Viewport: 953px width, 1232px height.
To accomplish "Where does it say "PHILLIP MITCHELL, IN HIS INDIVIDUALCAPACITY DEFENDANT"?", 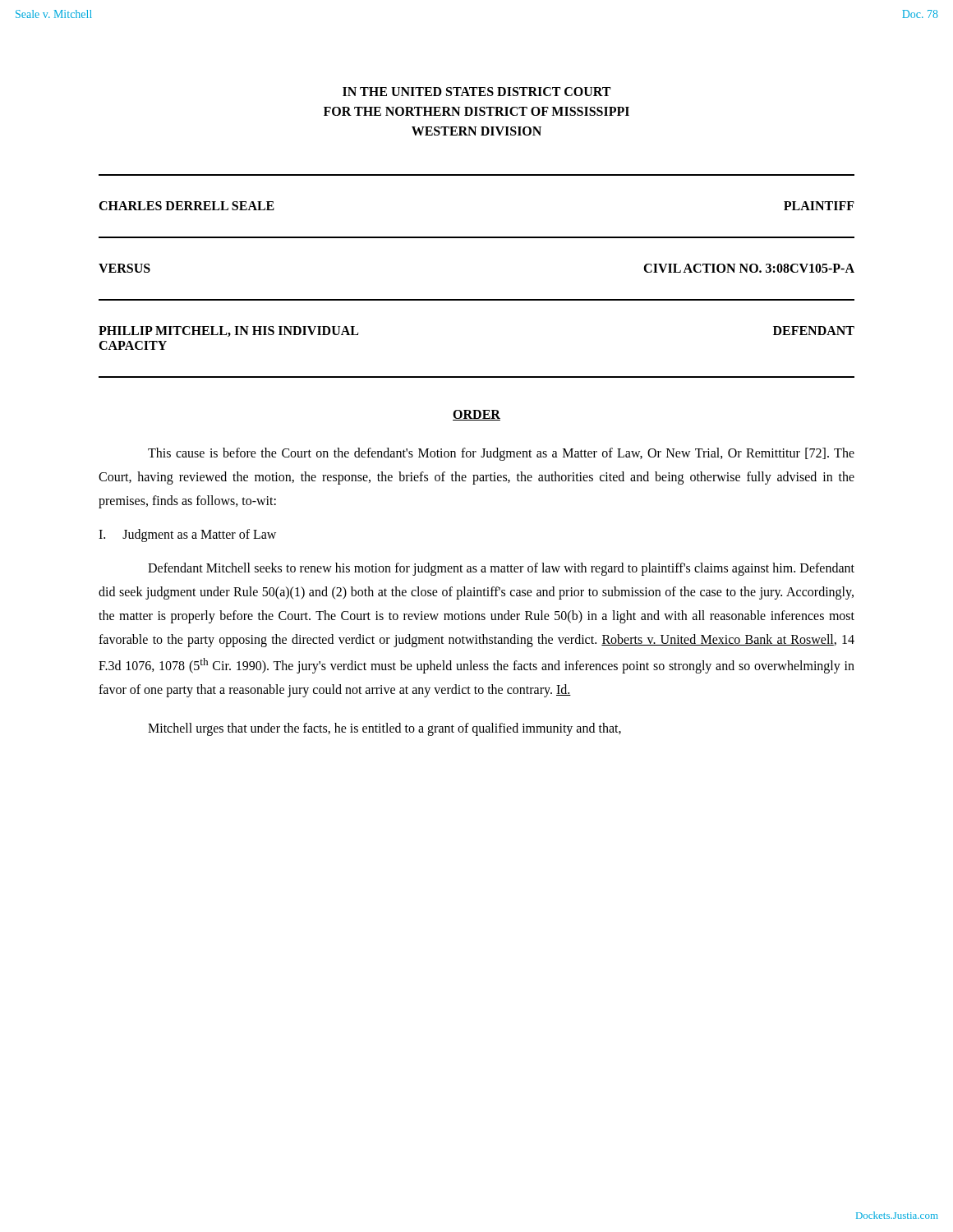I will click(218, 333).
